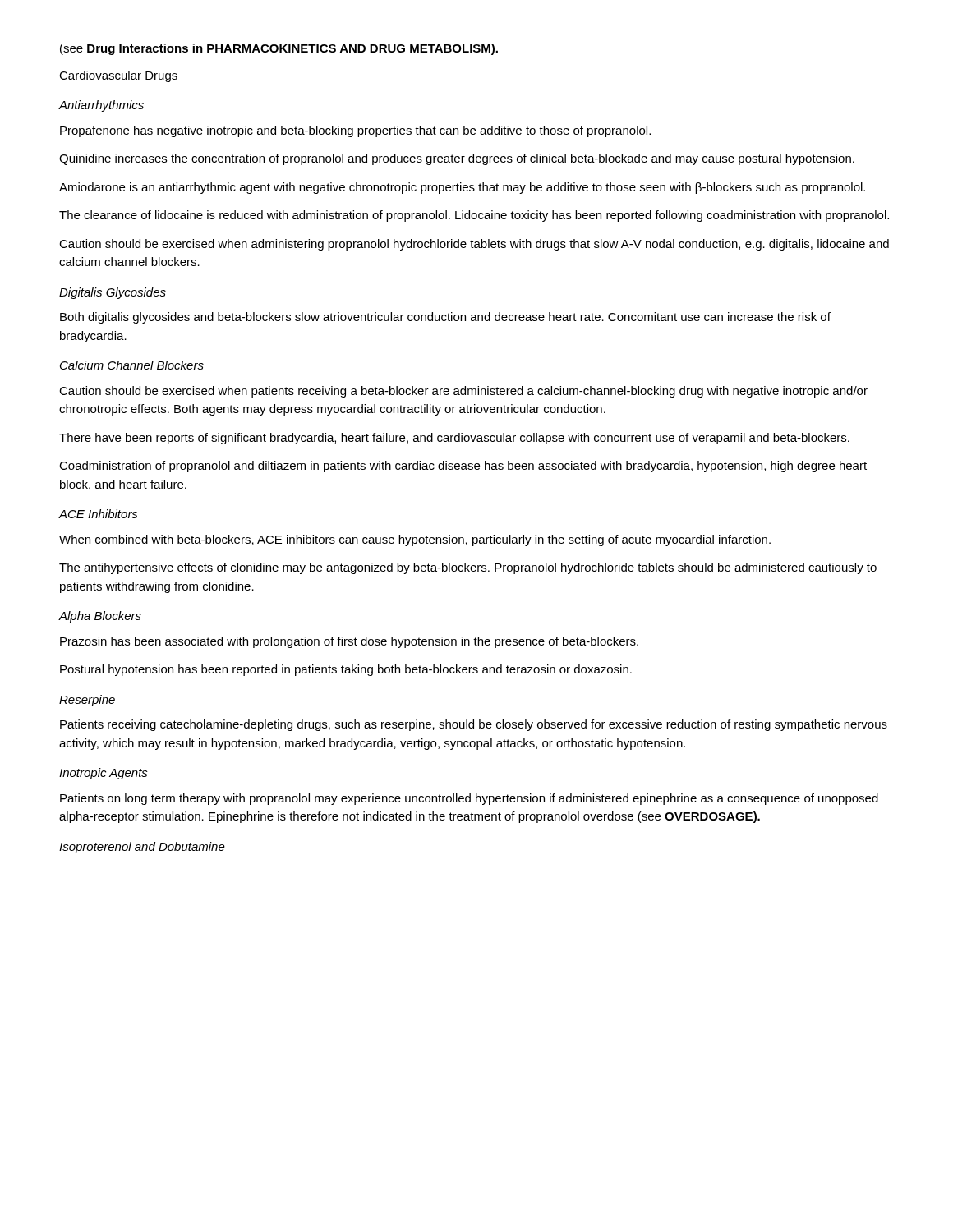This screenshot has height=1232, width=953.
Task: Find "Cardiovascular Drugs" on this page
Action: click(118, 75)
